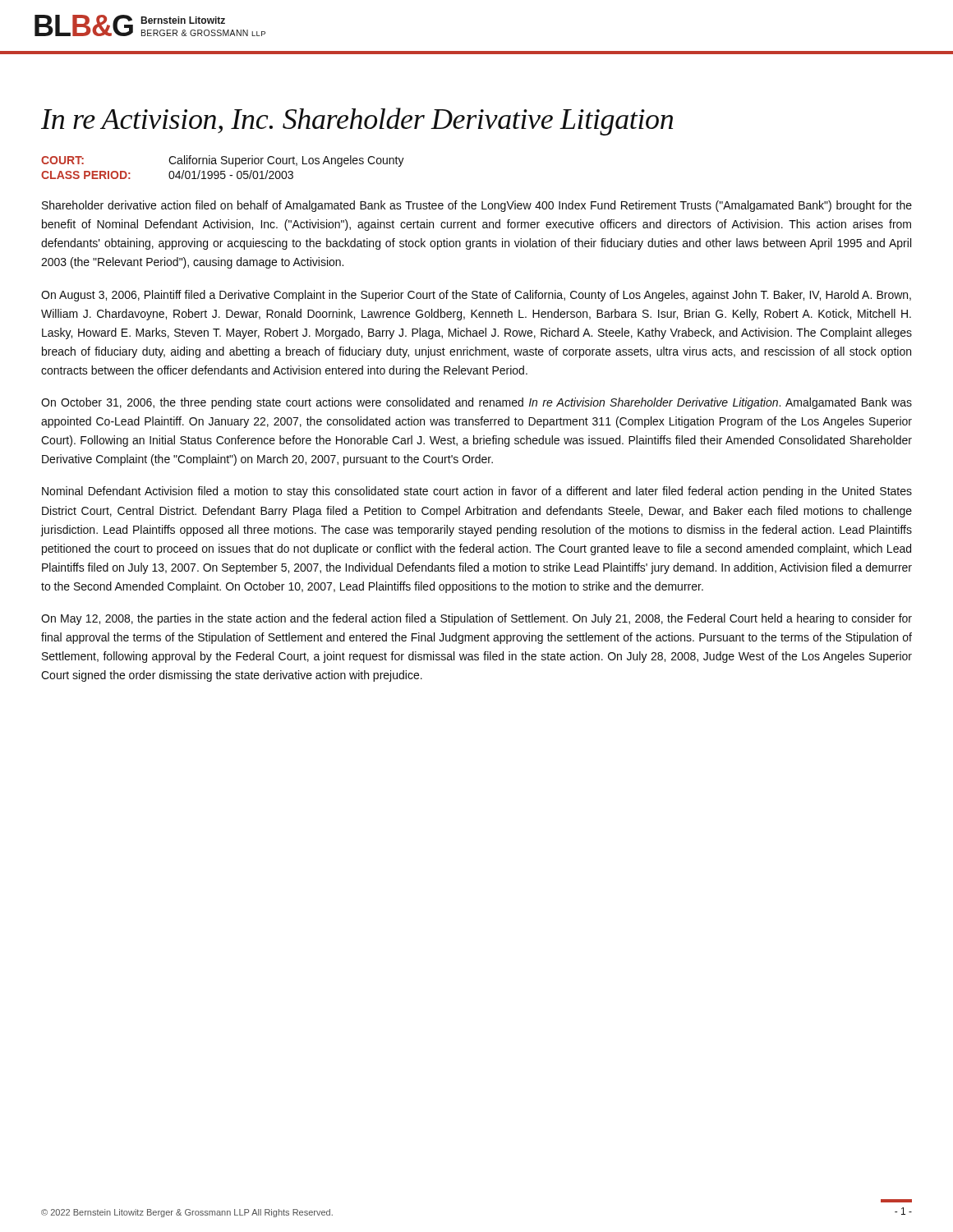Point to the block beginning "COURT: California Superior Court, Los Angeles County"
Screen dimensions: 1232x953
click(223, 161)
